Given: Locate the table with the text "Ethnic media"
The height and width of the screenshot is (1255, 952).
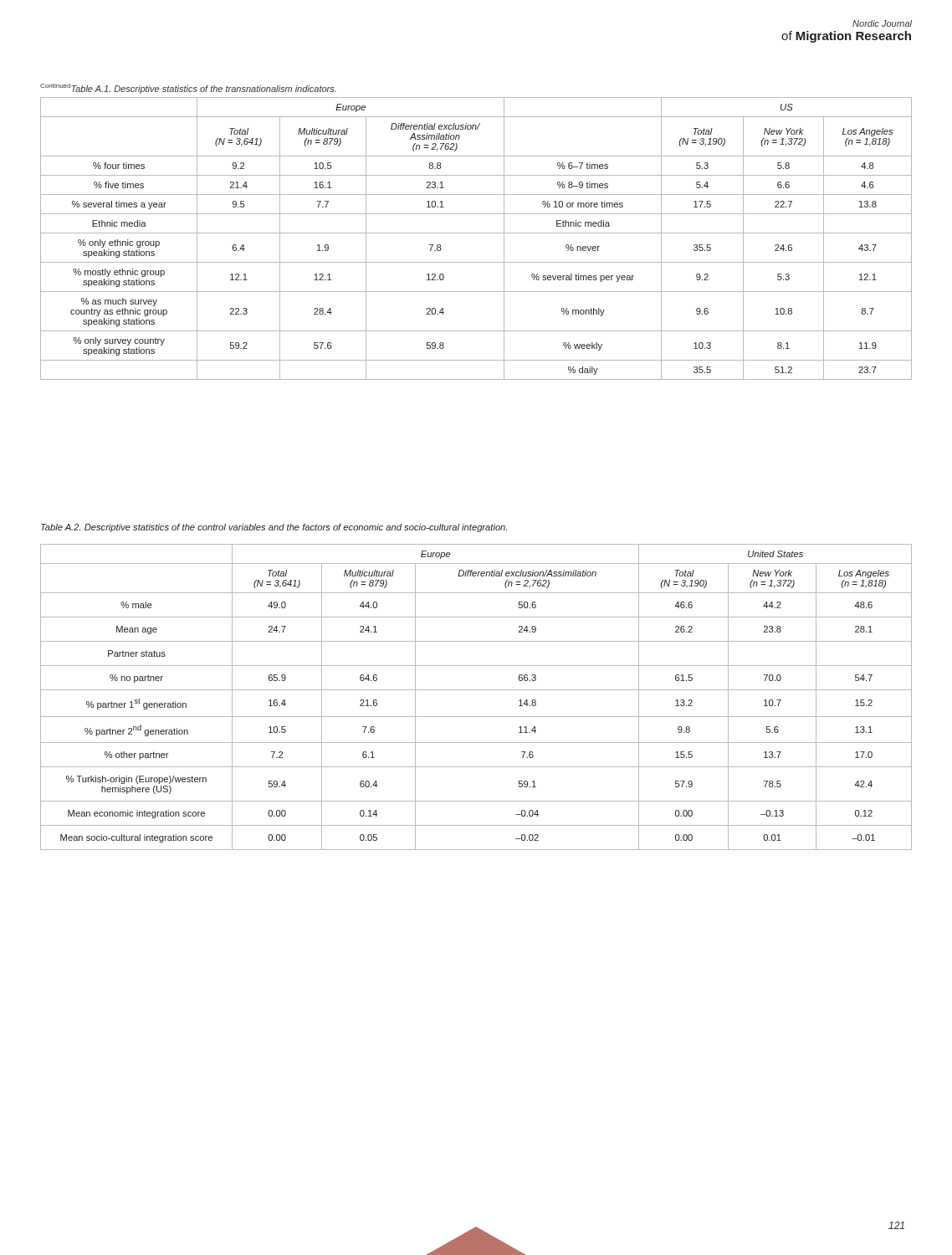Looking at the screenshot, I should [x=476, y=238].
